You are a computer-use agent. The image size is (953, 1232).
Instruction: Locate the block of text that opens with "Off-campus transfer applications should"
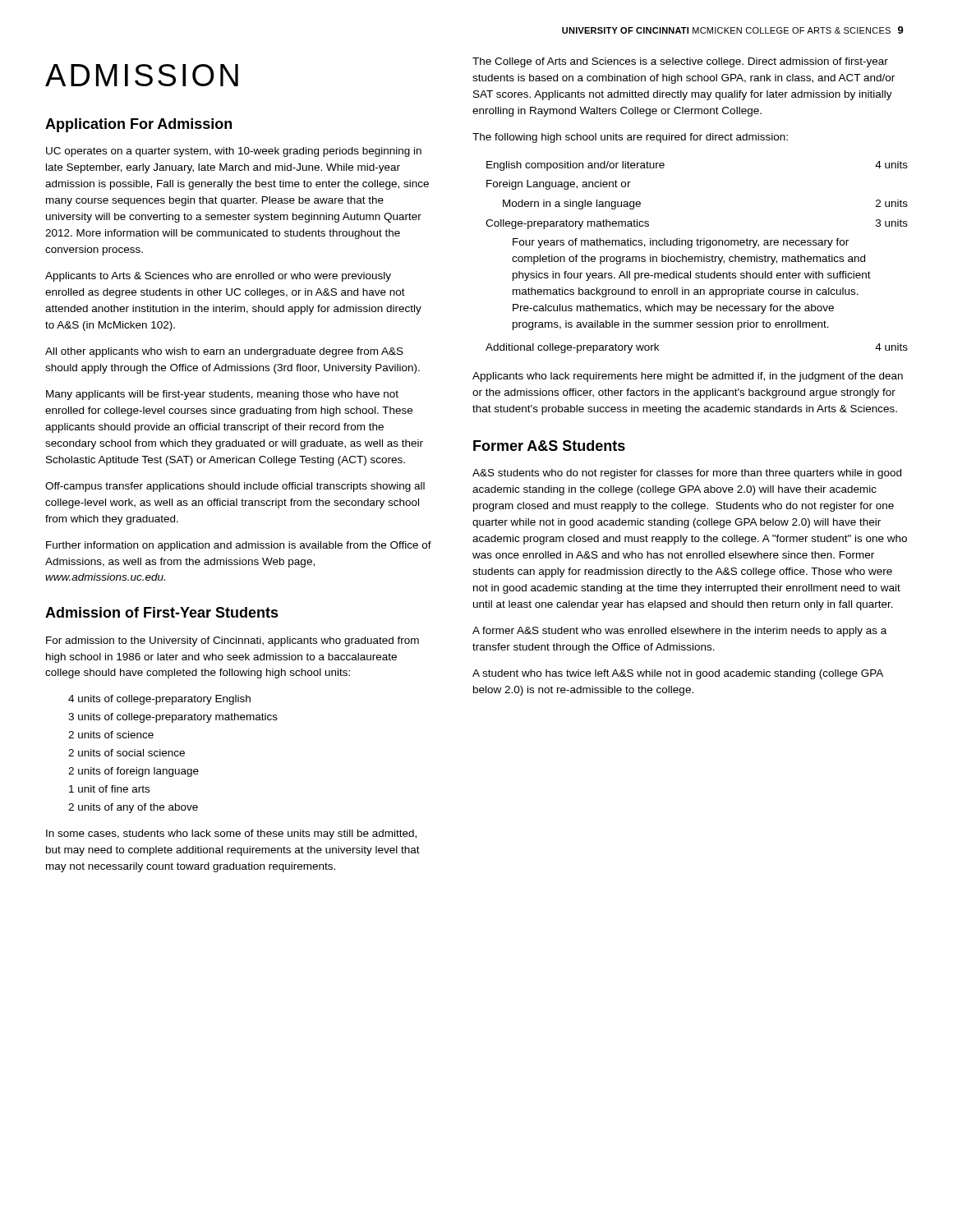[238, 502]
